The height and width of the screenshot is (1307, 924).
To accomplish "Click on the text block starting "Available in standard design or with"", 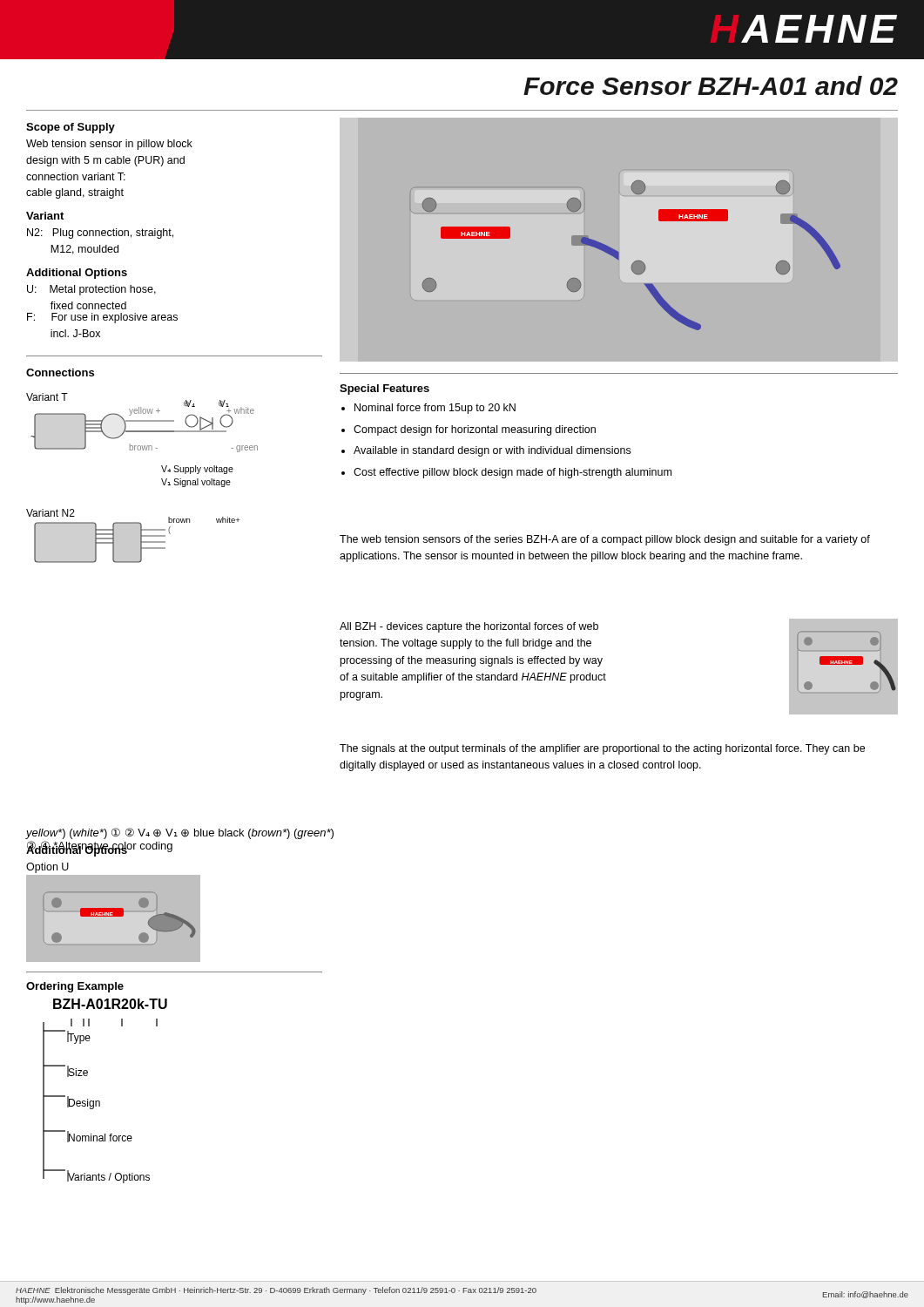I will [492, 450].
